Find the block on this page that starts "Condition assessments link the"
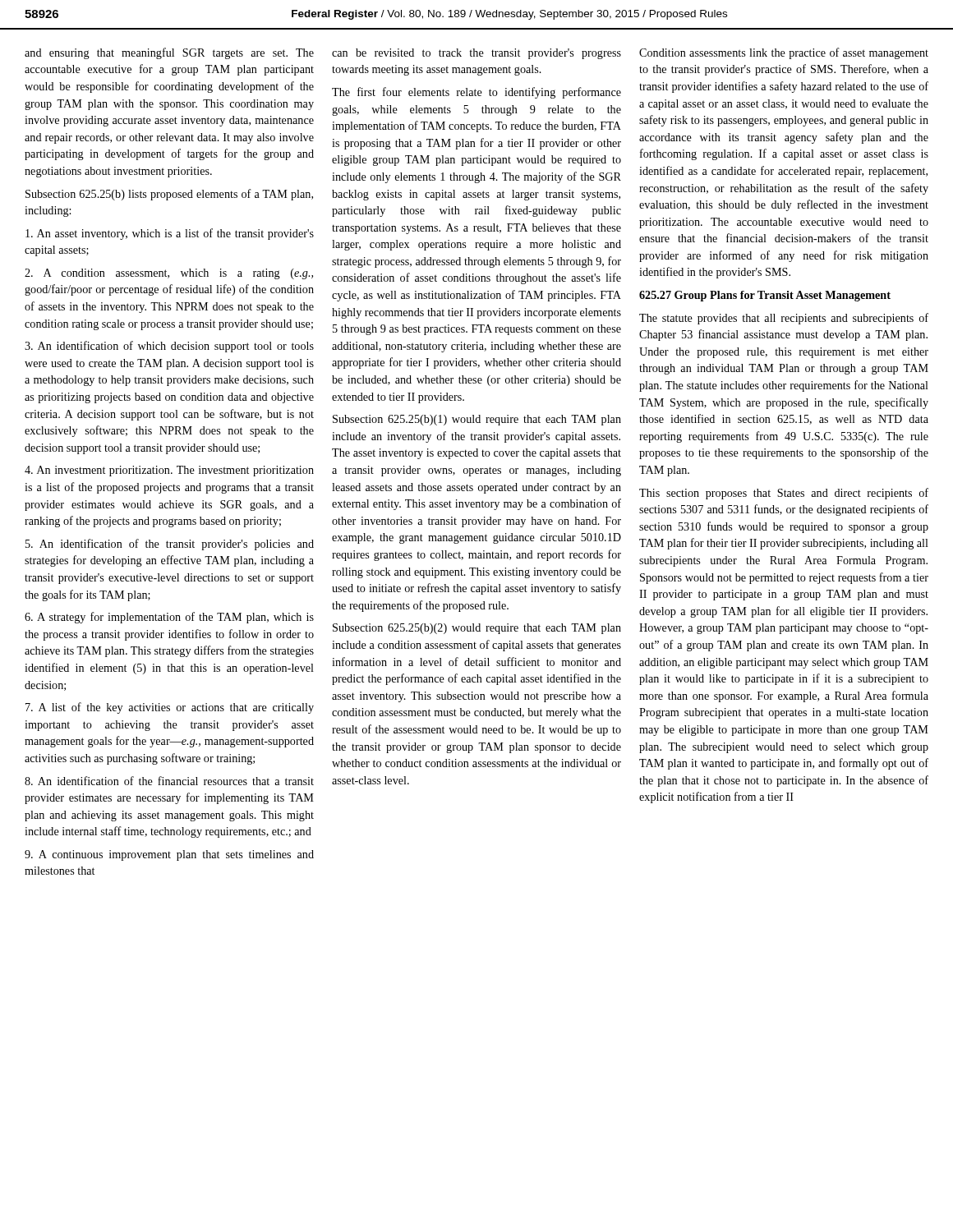This screenshot has width=953, height=1232. [x=784, y=163]
